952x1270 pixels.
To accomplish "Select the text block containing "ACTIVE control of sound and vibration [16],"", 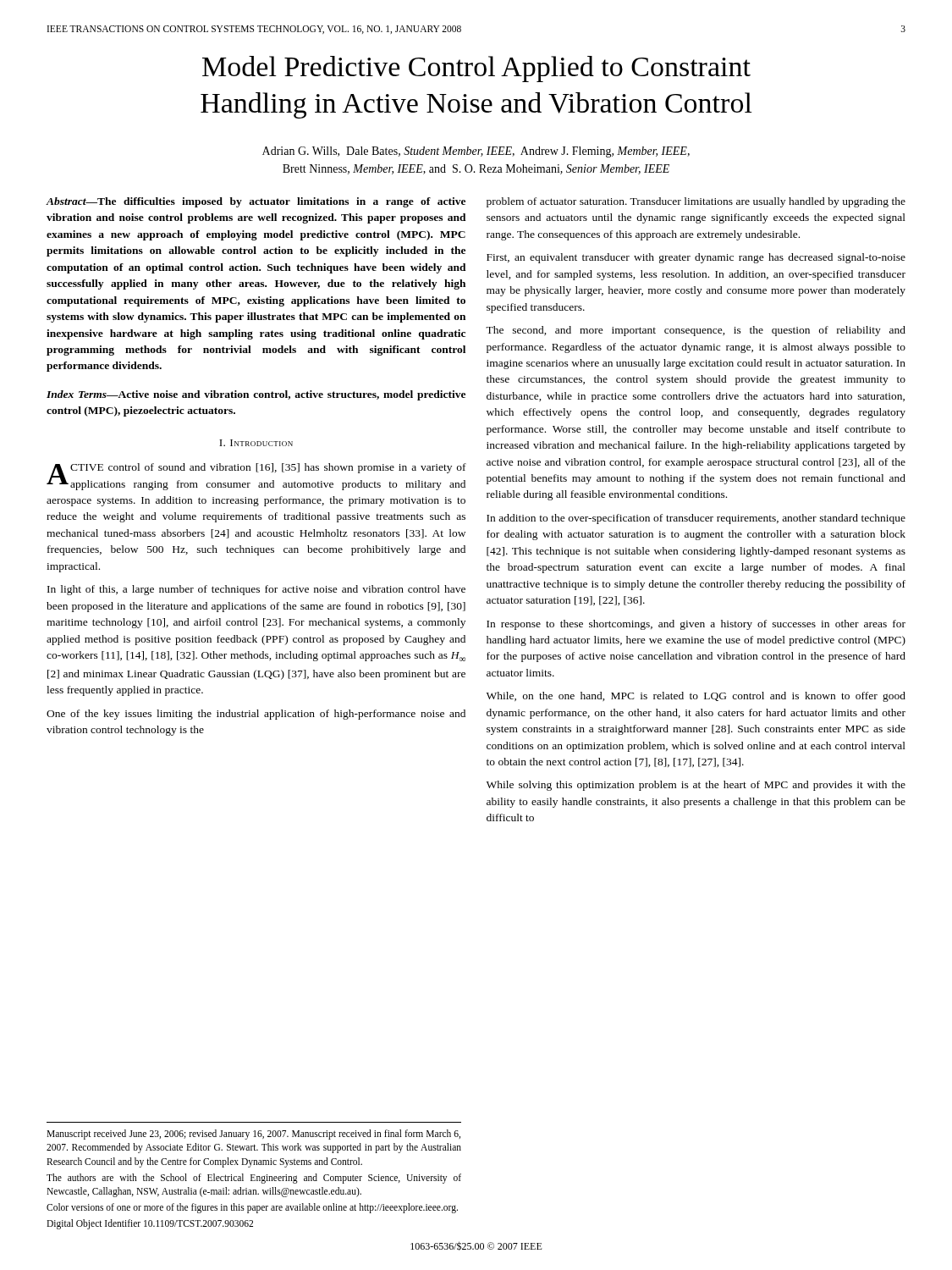I will [x=256, y=516].
